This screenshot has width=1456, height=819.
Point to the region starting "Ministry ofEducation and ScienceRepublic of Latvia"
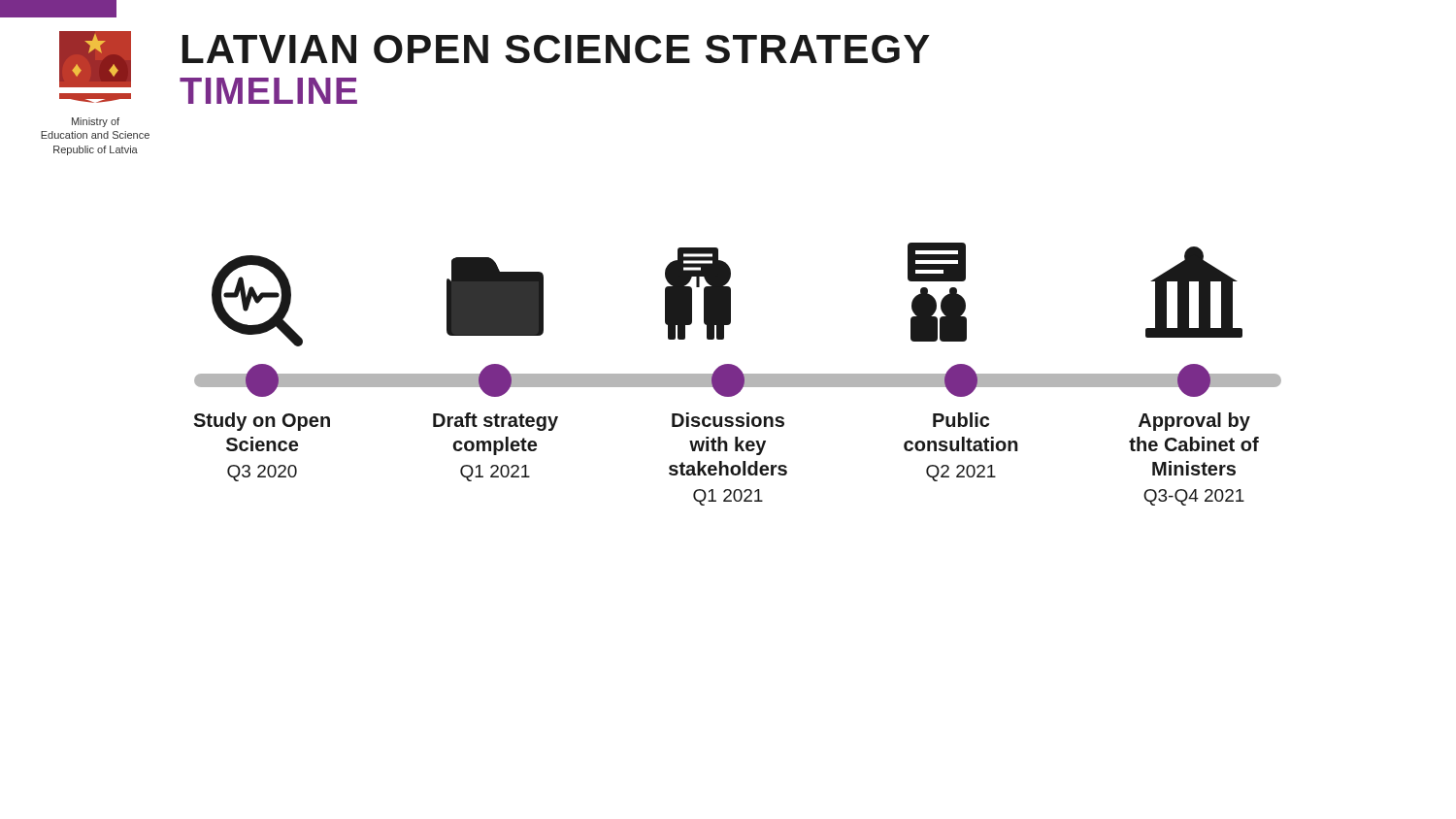(x=95, y=135)
